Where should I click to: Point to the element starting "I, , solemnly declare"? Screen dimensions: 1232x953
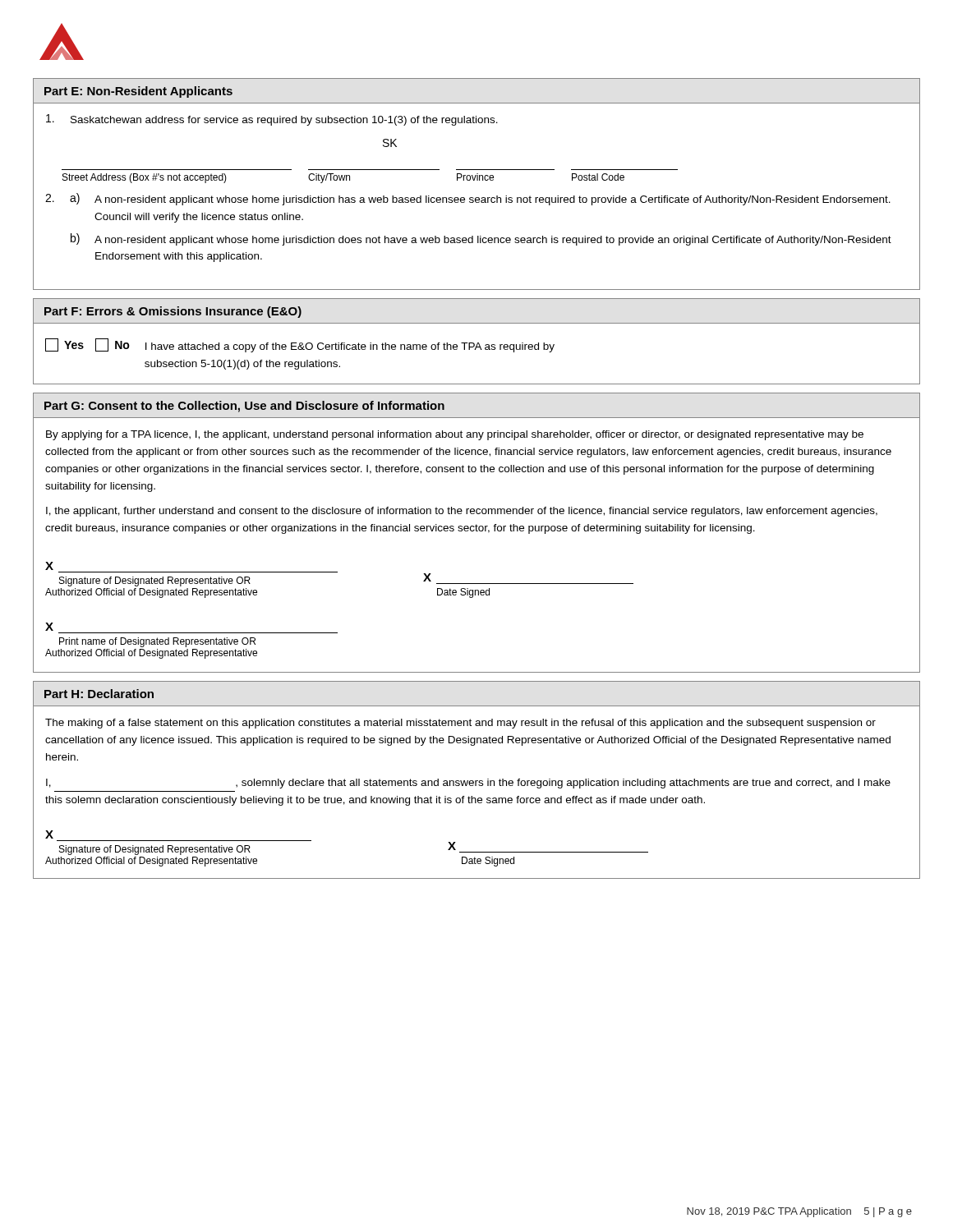coord(468,791)
